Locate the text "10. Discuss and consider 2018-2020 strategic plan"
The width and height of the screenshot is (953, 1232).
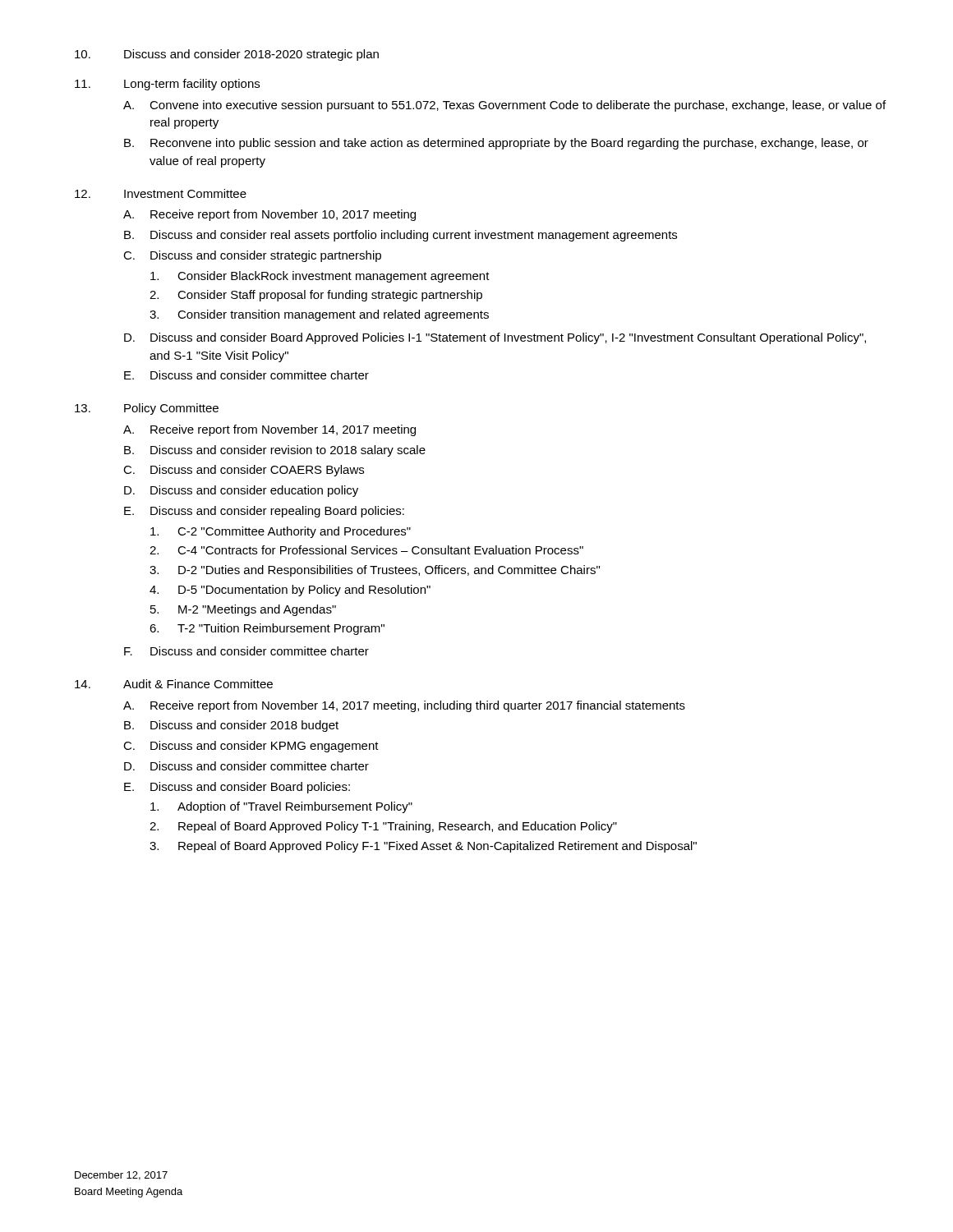click(x=227, y=55)
